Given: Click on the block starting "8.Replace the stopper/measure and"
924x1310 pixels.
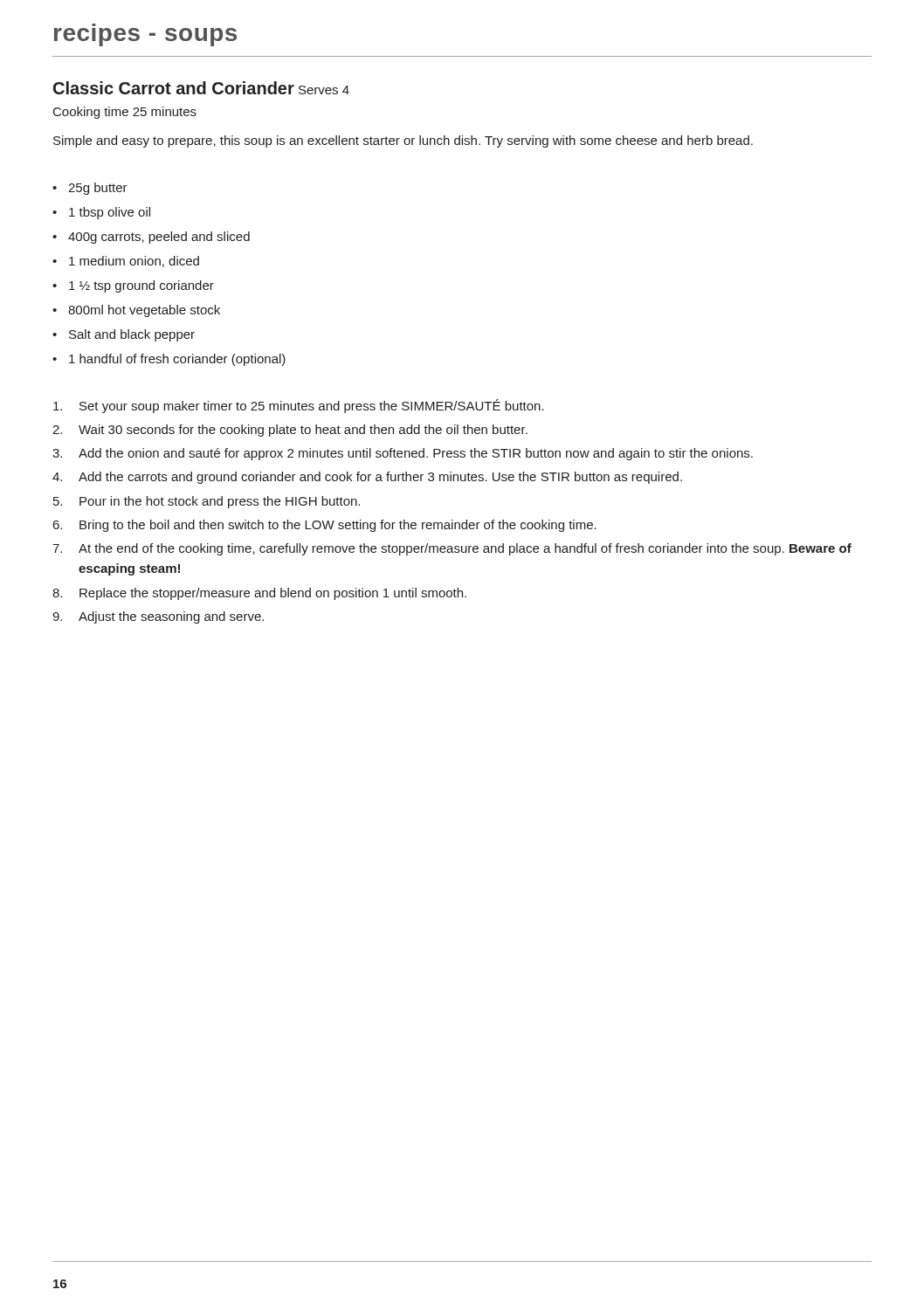Looking at the screenshot, I should 260,592.
